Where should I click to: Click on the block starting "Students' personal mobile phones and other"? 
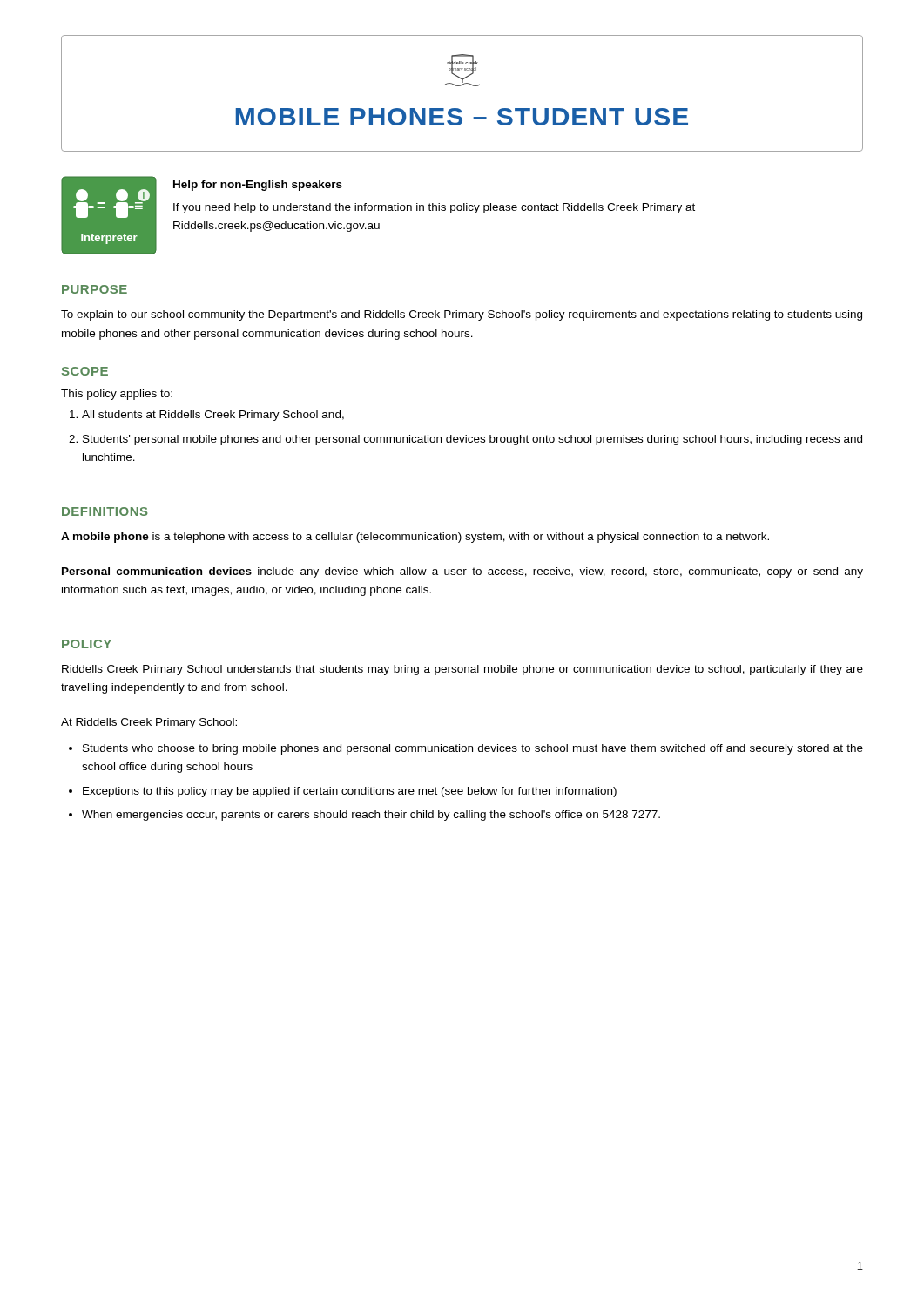point(472,448)
